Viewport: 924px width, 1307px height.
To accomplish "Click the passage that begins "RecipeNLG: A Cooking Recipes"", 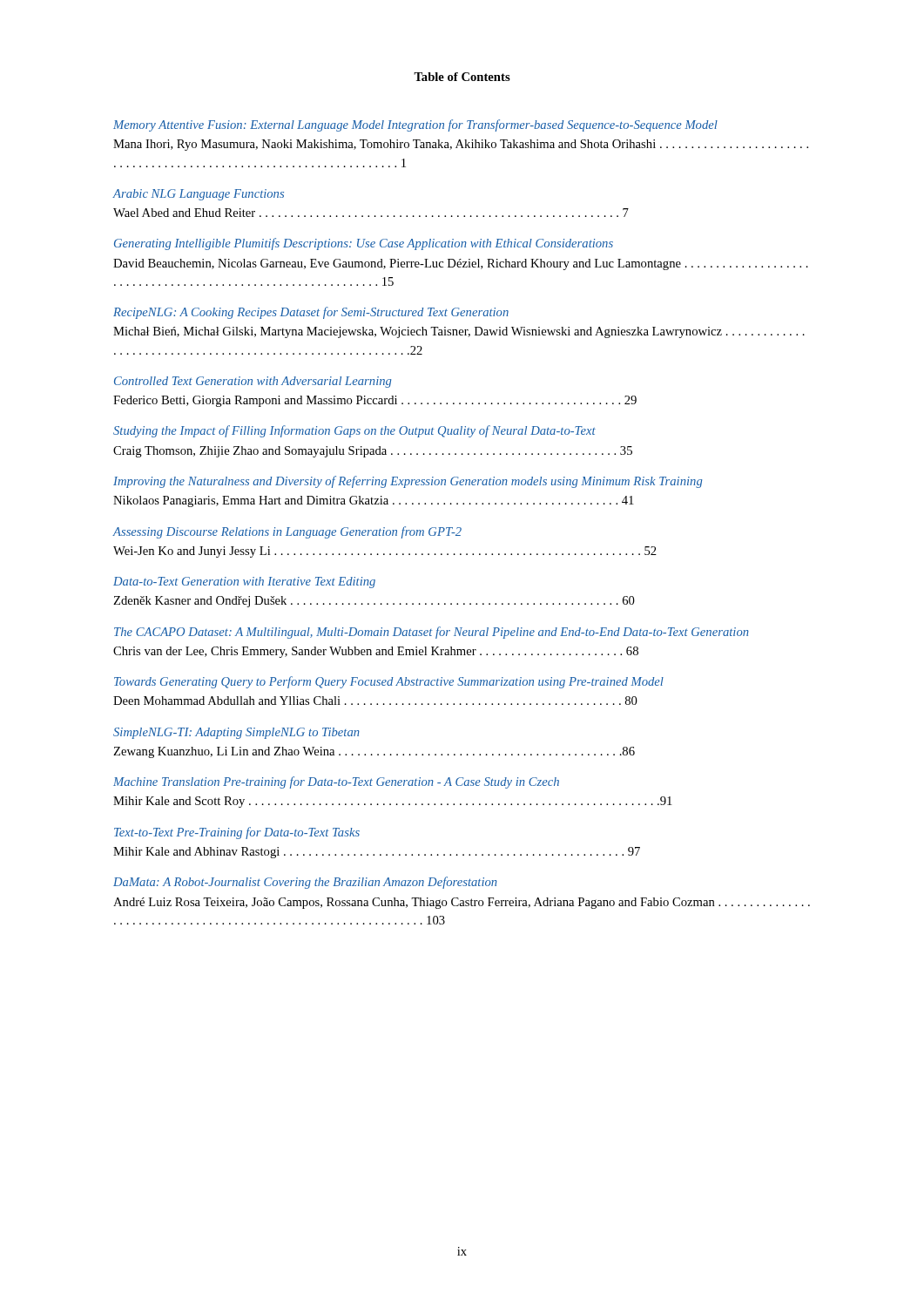I will coord(462,332).
